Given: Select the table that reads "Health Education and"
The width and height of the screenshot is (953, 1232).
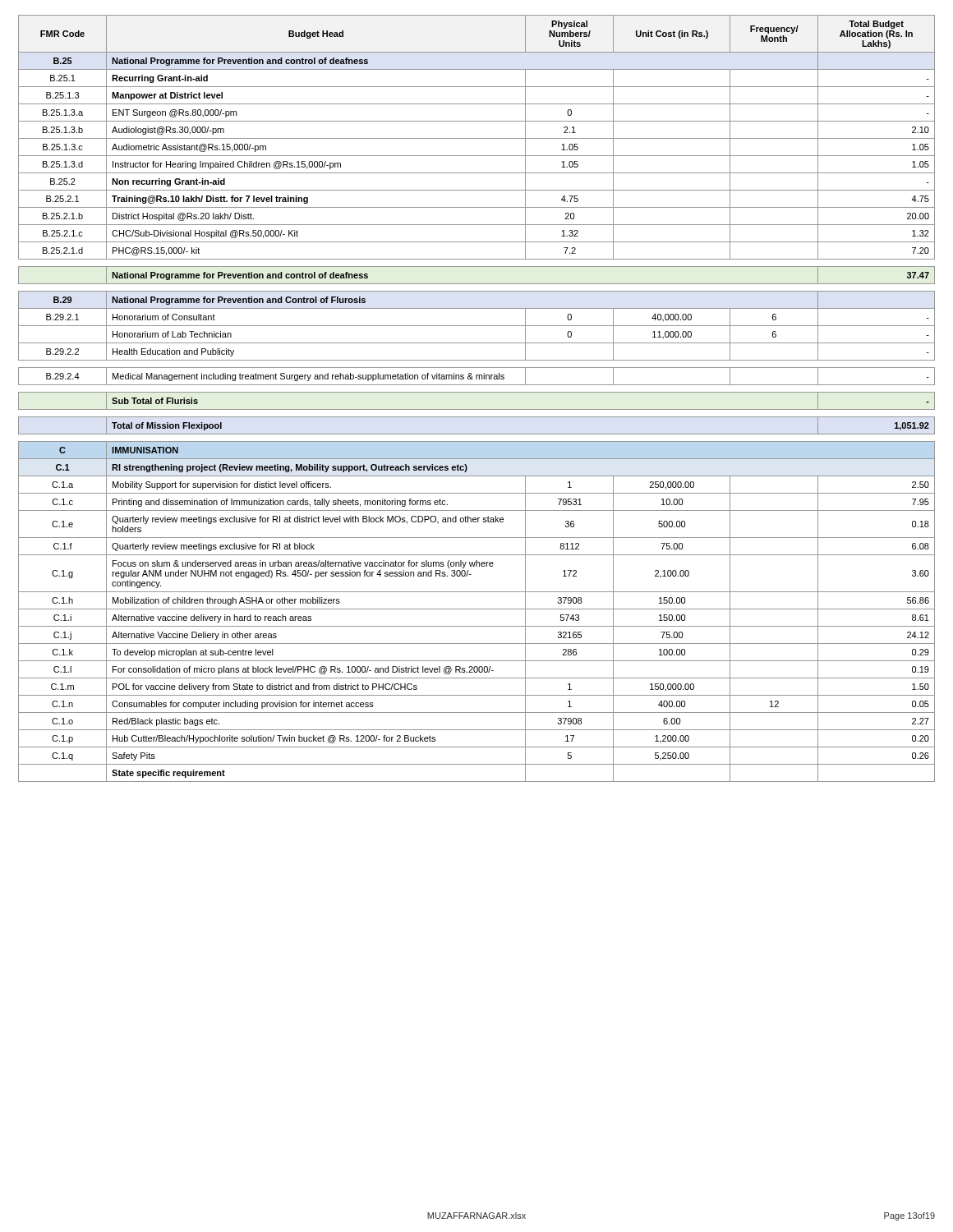Looking at the screenshot, I should click(476, 398).
